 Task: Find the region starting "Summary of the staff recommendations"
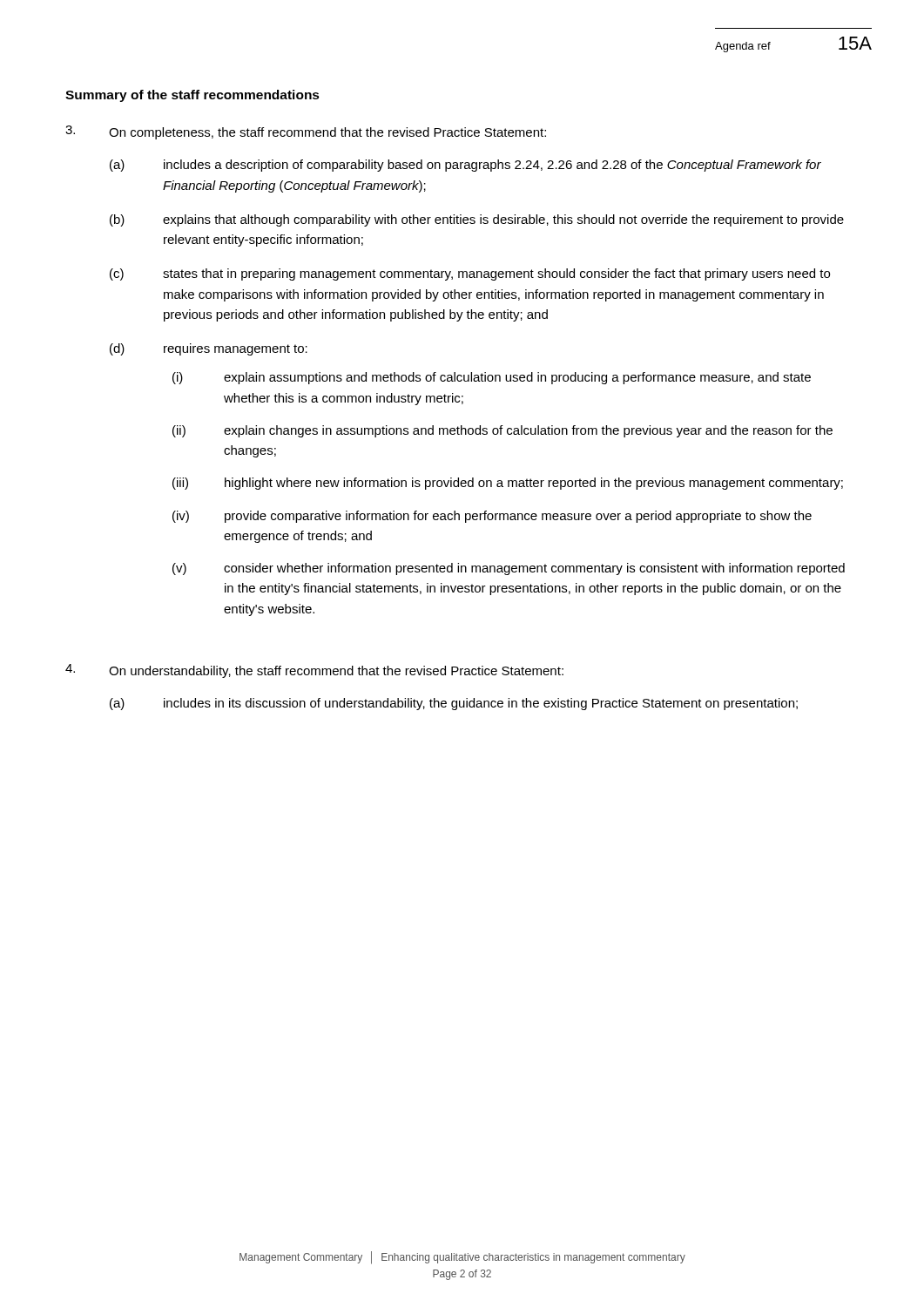point(192,95)
